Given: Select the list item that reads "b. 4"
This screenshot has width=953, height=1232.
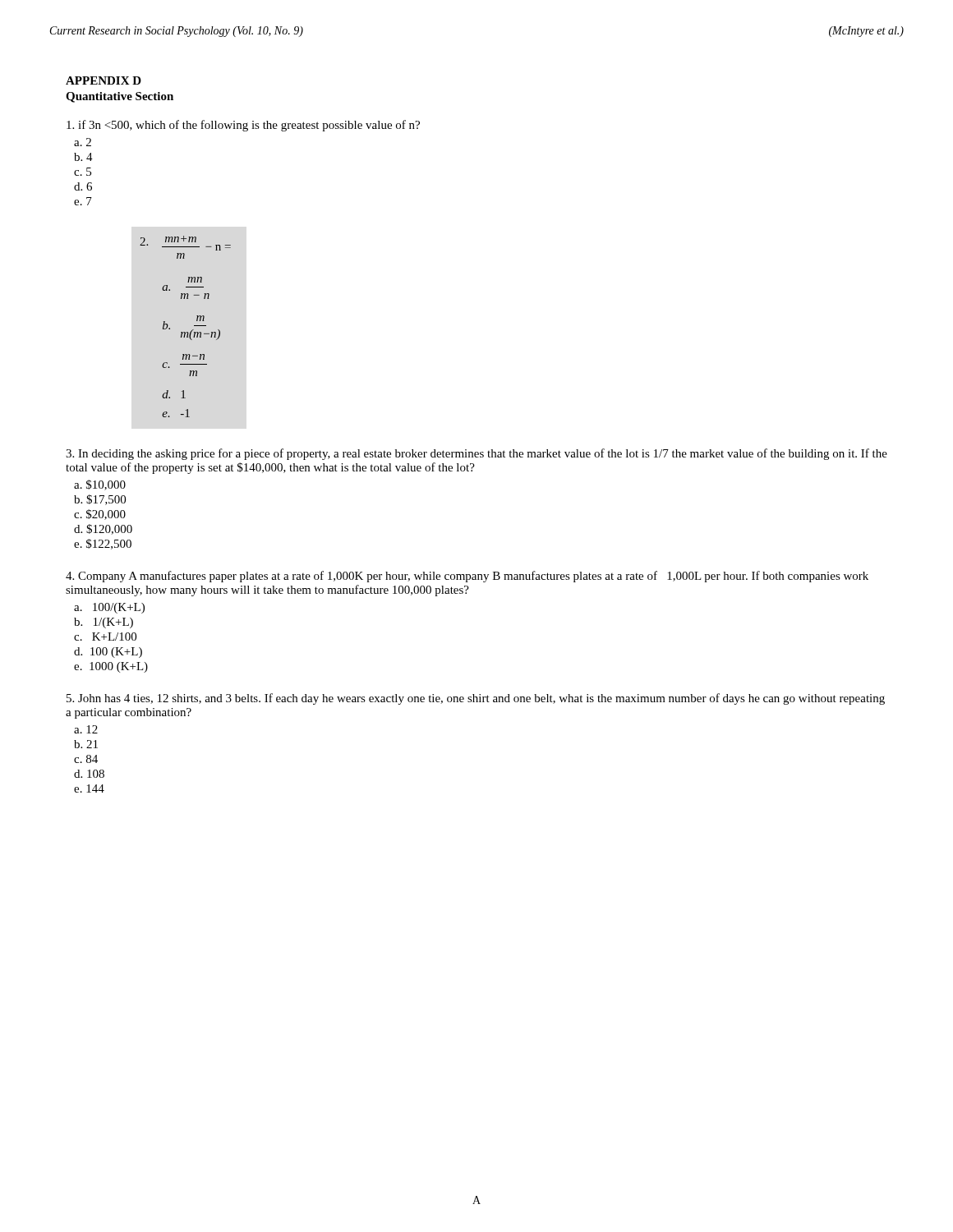Looking at the screenshot, I should coord(83,157).
